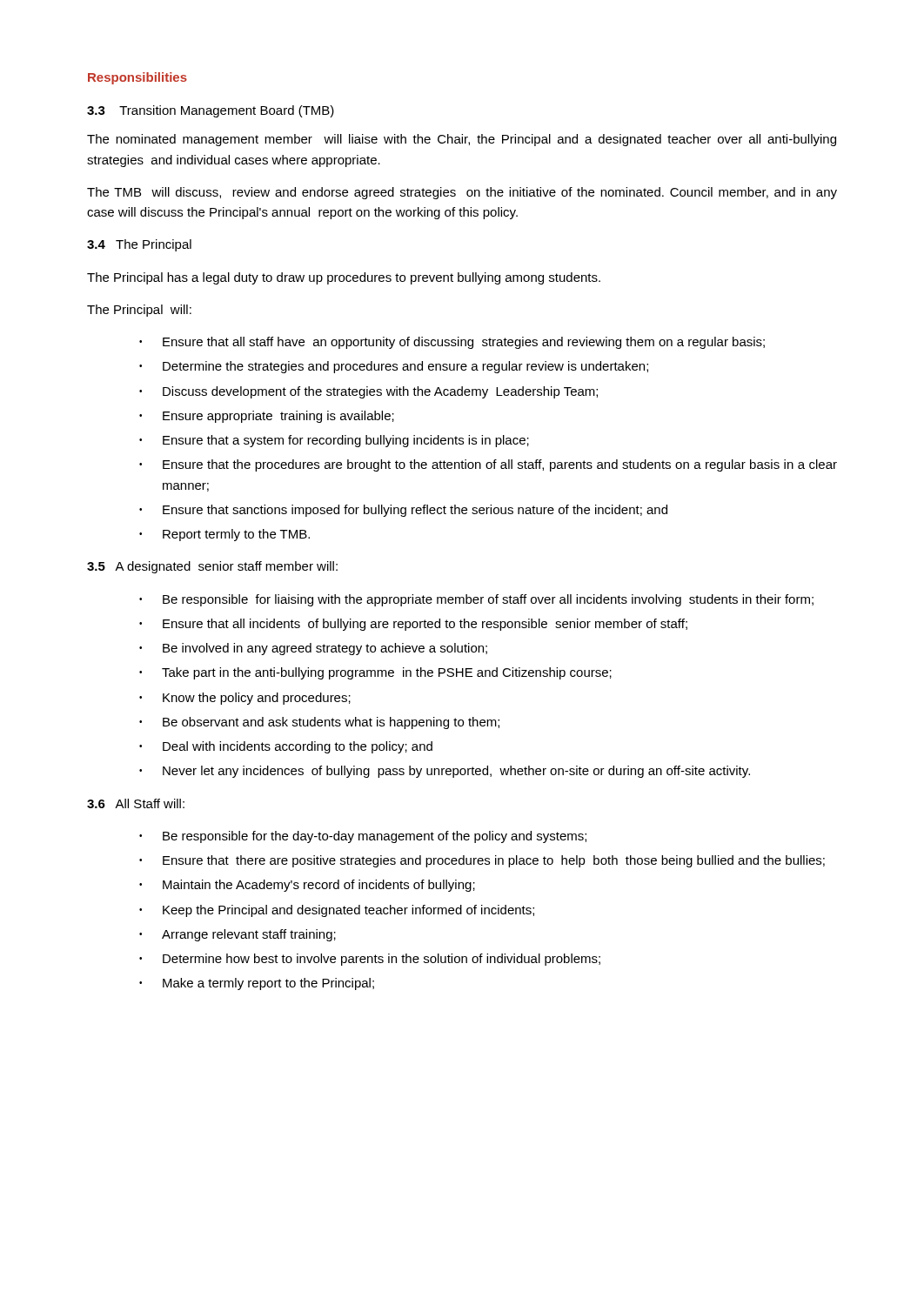Click on the passage starting "6 All Staff will:"
This screenshot has height=1305, width=924.
tap(136, 803)
